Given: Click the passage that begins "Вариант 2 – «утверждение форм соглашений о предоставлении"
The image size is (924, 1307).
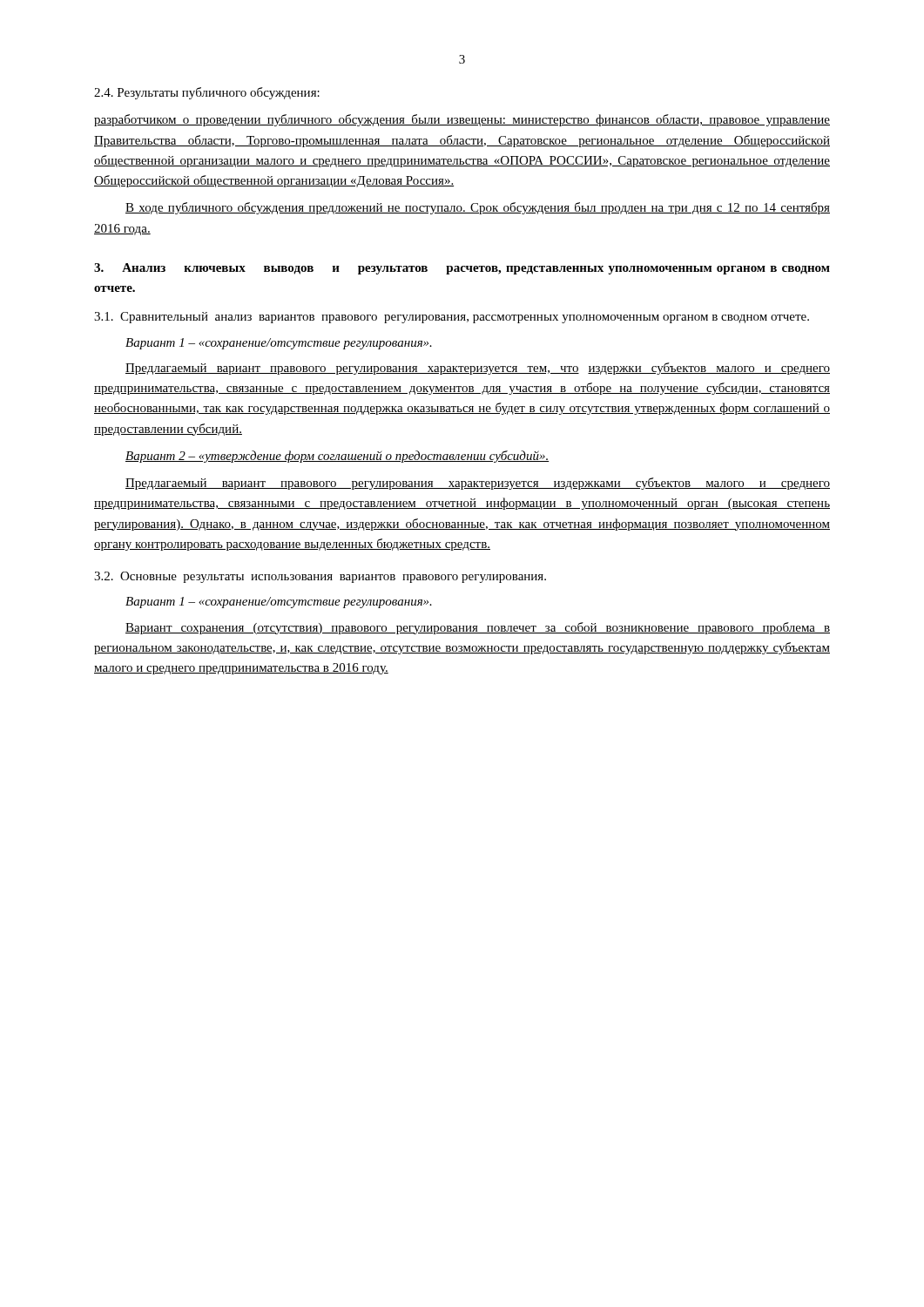Looking at the screenshot, I should (x=337, y=455).
